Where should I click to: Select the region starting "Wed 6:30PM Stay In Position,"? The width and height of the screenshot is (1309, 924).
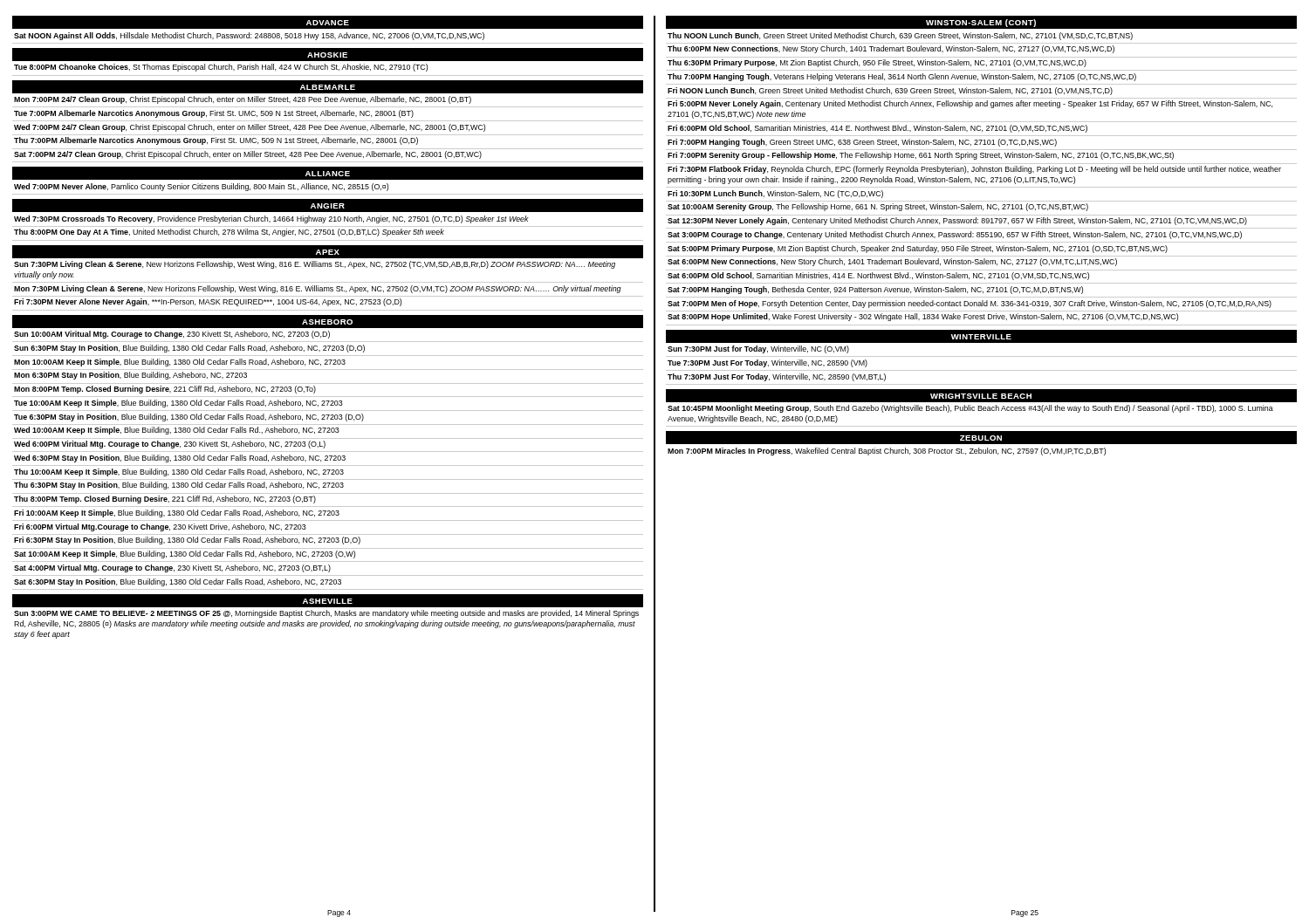coord(180,458)
